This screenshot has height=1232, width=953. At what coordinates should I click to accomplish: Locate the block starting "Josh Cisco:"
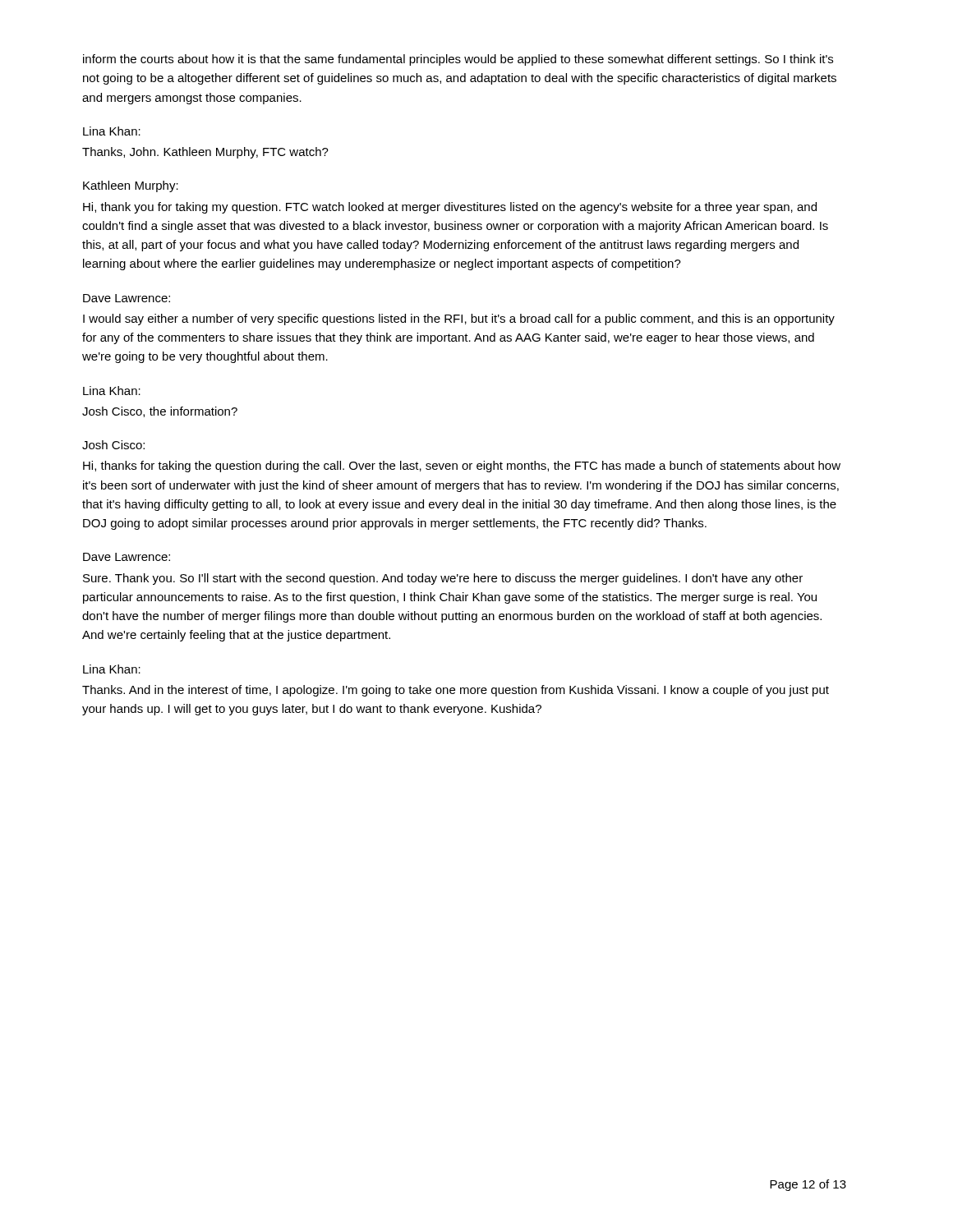click(x=114, y=445)
